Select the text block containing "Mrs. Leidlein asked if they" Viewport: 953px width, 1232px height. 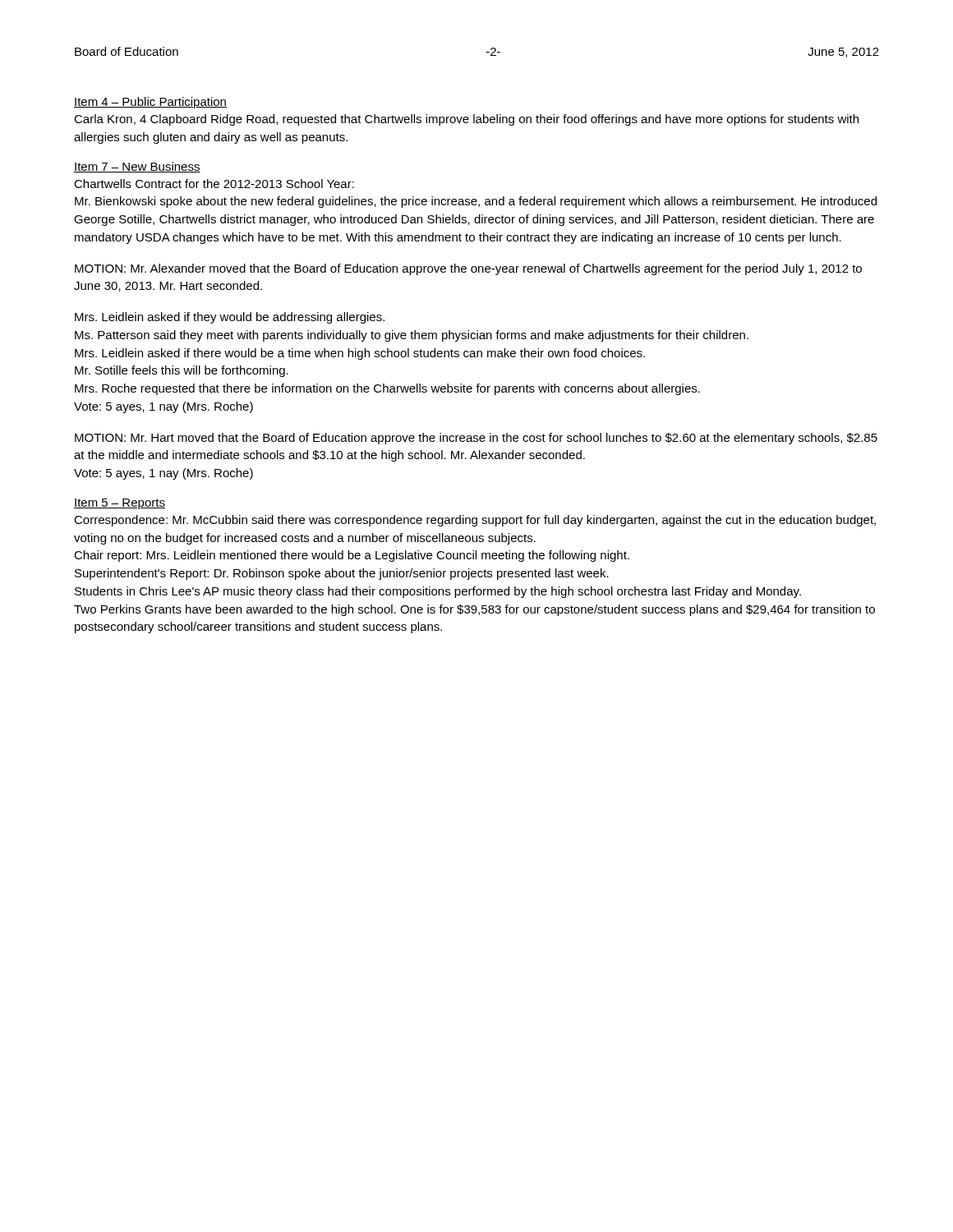(x=476, y=362)
